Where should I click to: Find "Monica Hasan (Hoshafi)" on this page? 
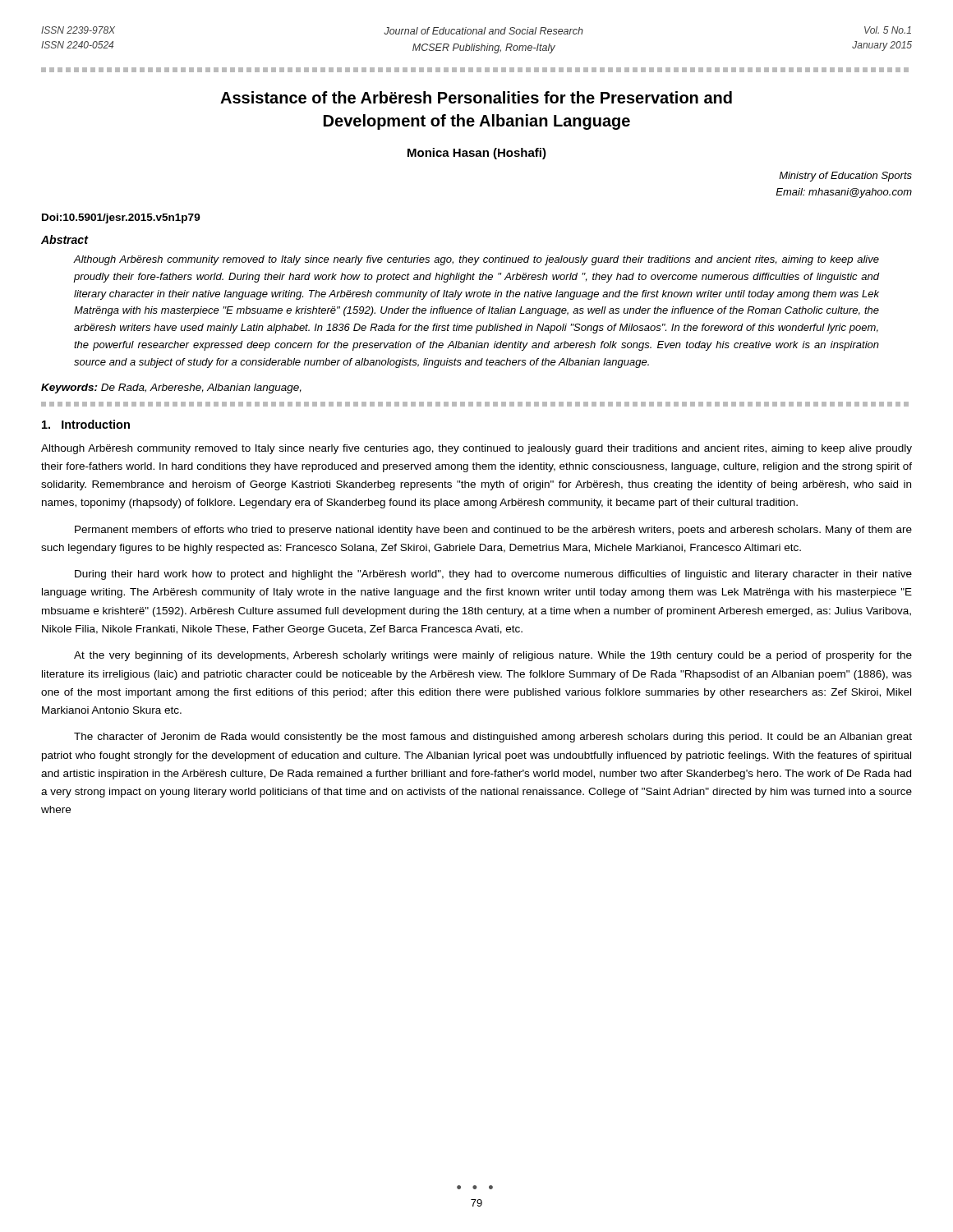coord(476,152)
